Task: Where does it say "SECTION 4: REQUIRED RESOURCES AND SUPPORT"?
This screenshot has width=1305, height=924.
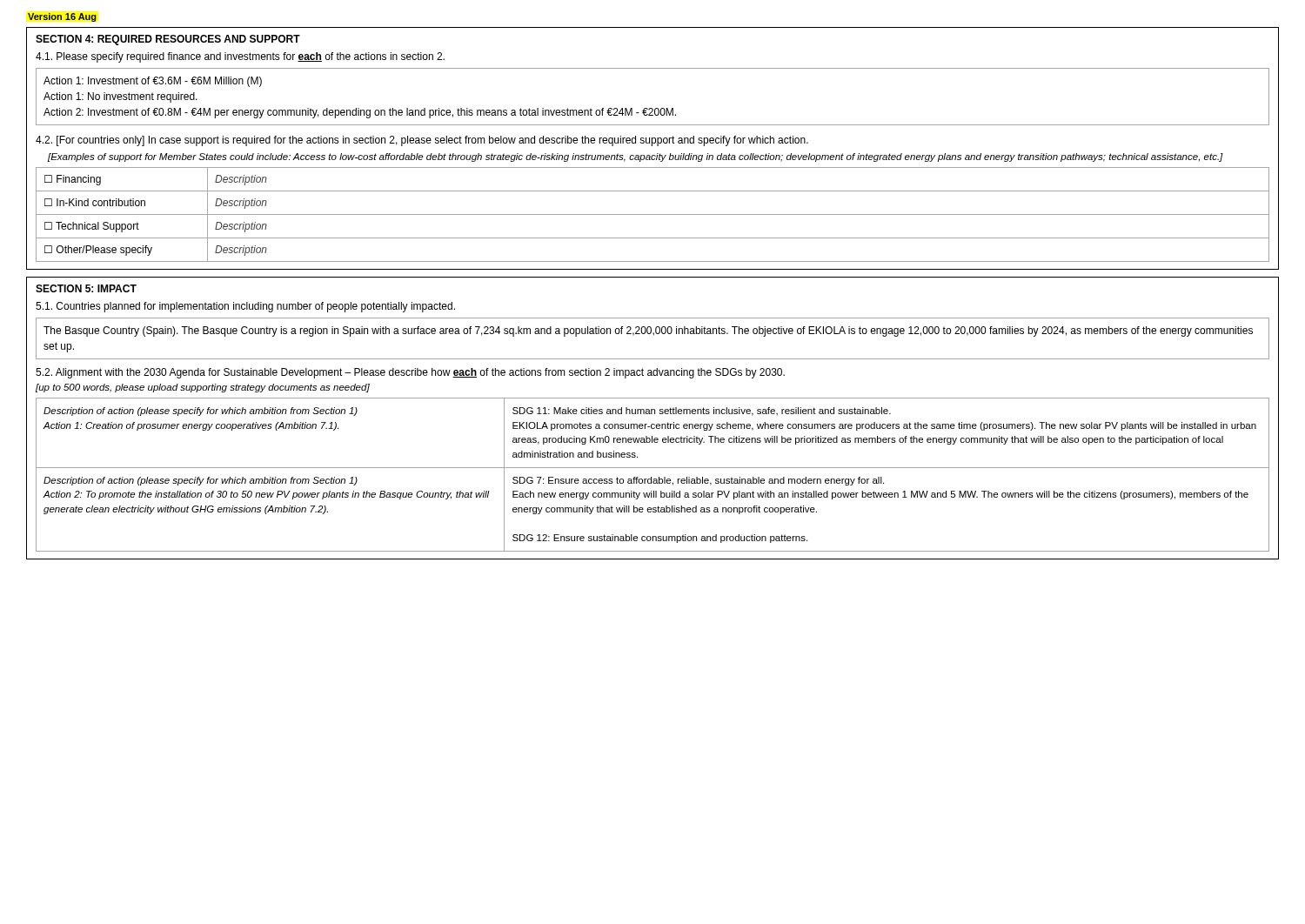Action: coord(168,39)
